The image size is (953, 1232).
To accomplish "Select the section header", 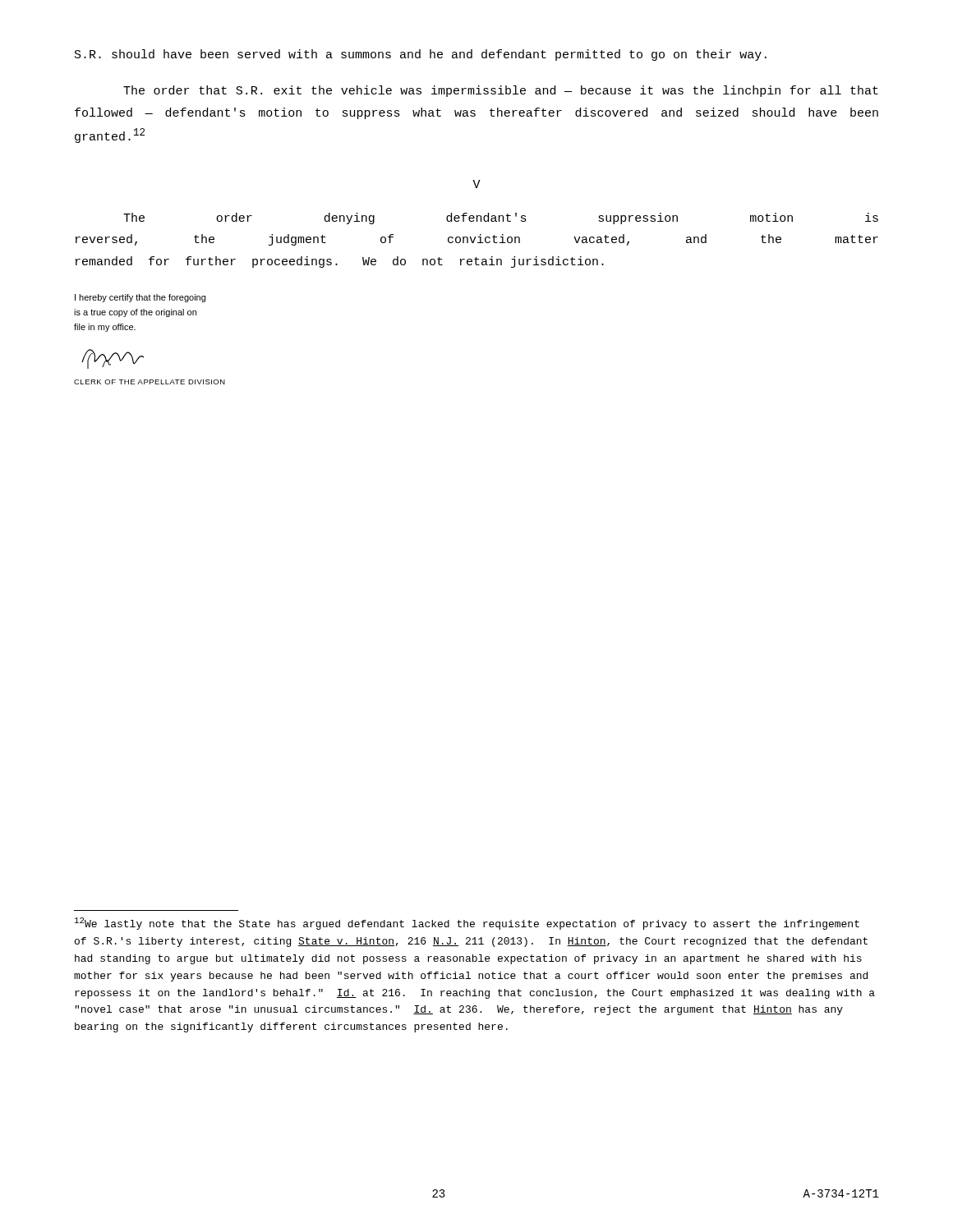I will (476, 185).
